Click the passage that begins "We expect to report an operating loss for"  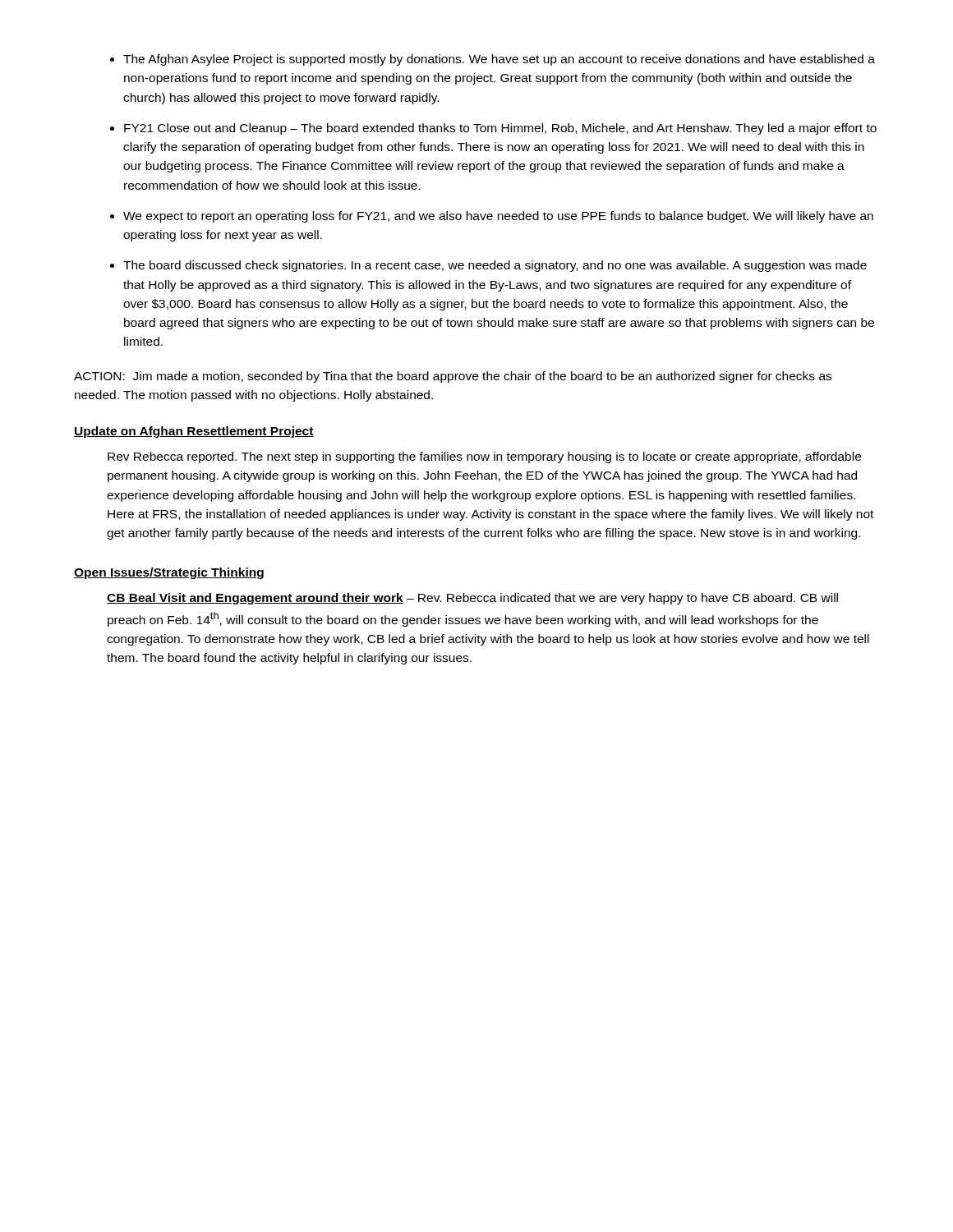(x=499, y=225)
